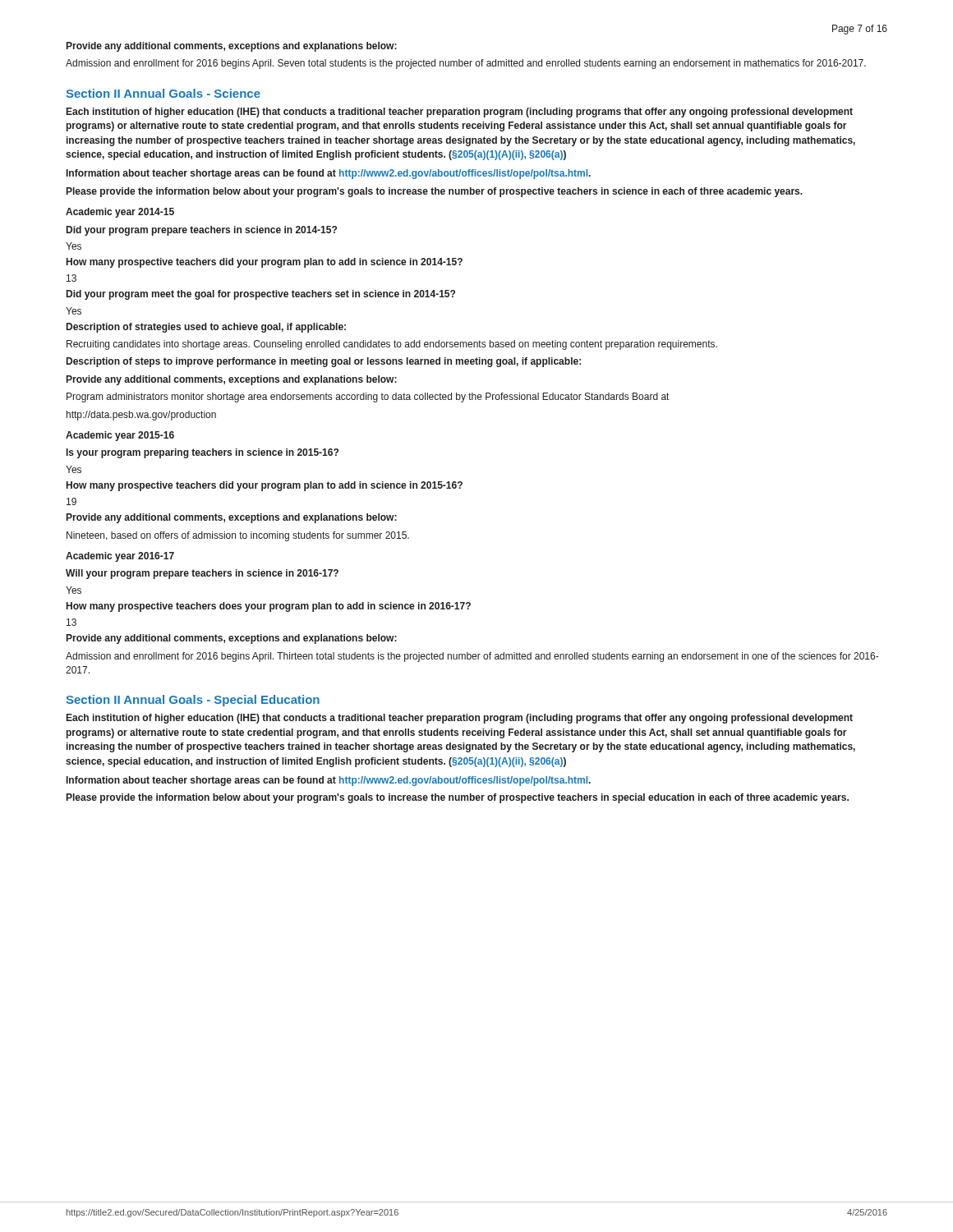Click on the text block with the text "Program administrators monitor shortage area"
Screen dimensions: 1232x953
pyautogui.click(x=367, y=397)
